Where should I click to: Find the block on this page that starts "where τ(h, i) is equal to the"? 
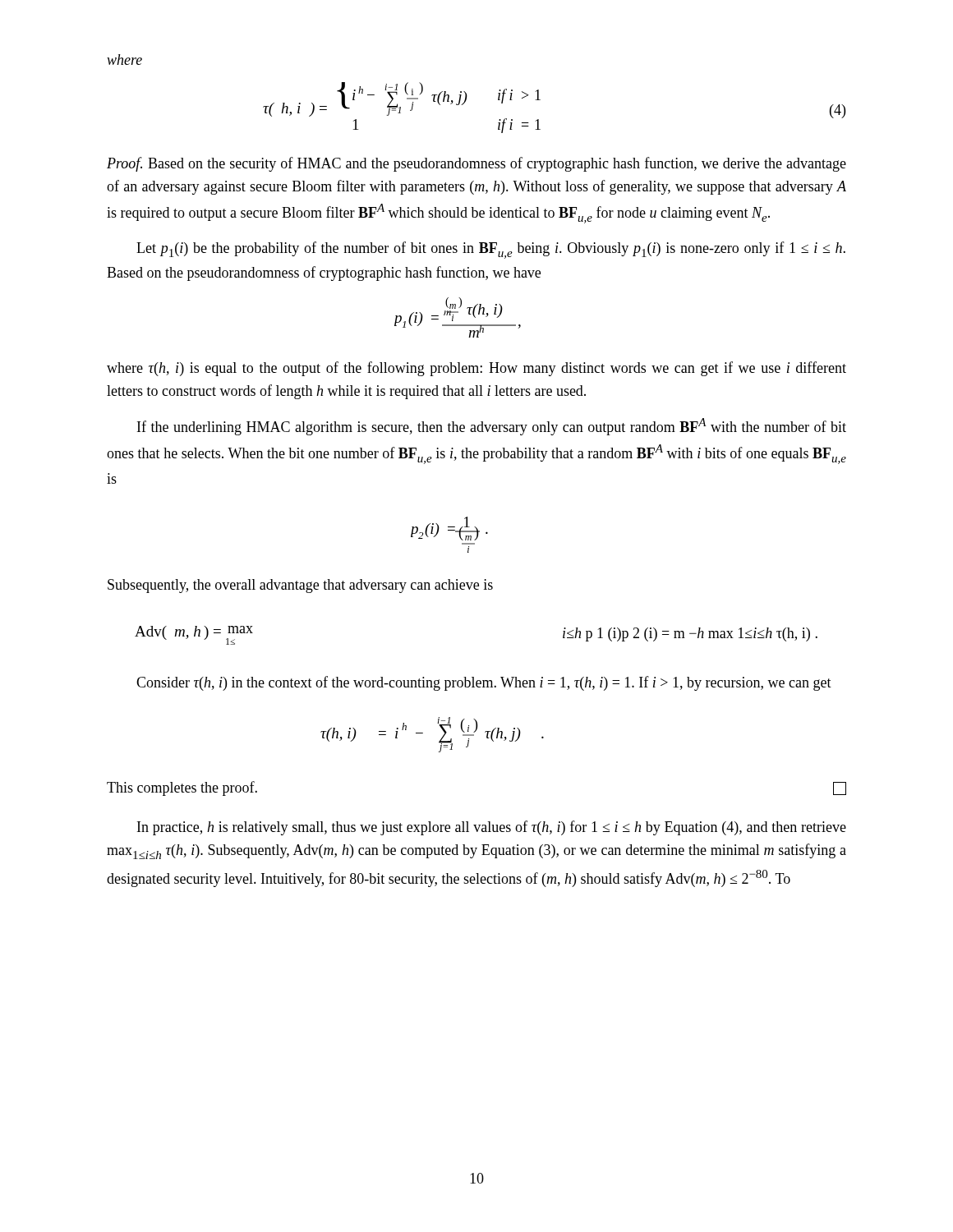[476, 380]
